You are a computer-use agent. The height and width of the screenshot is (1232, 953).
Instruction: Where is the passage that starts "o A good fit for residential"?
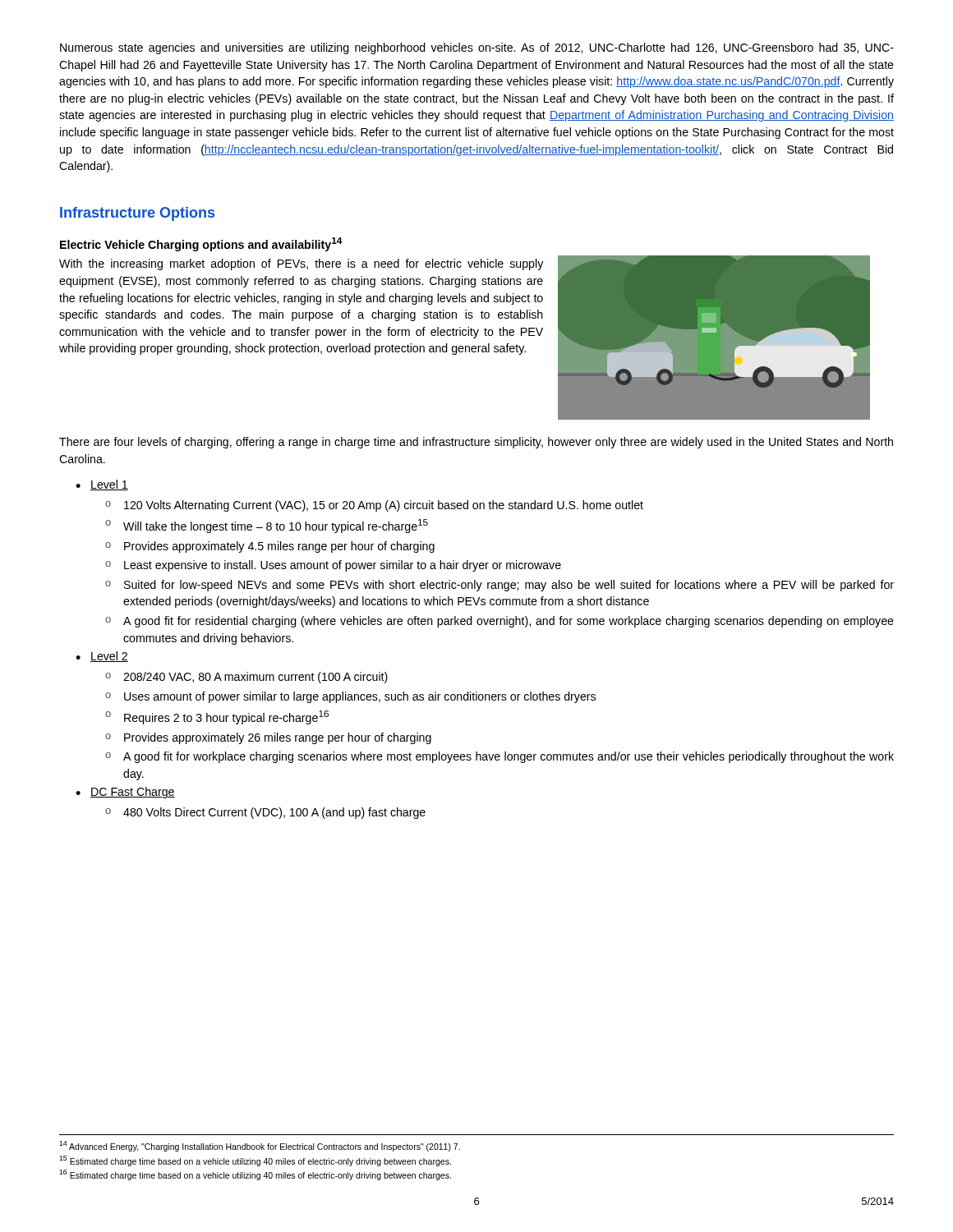[499, 630]
